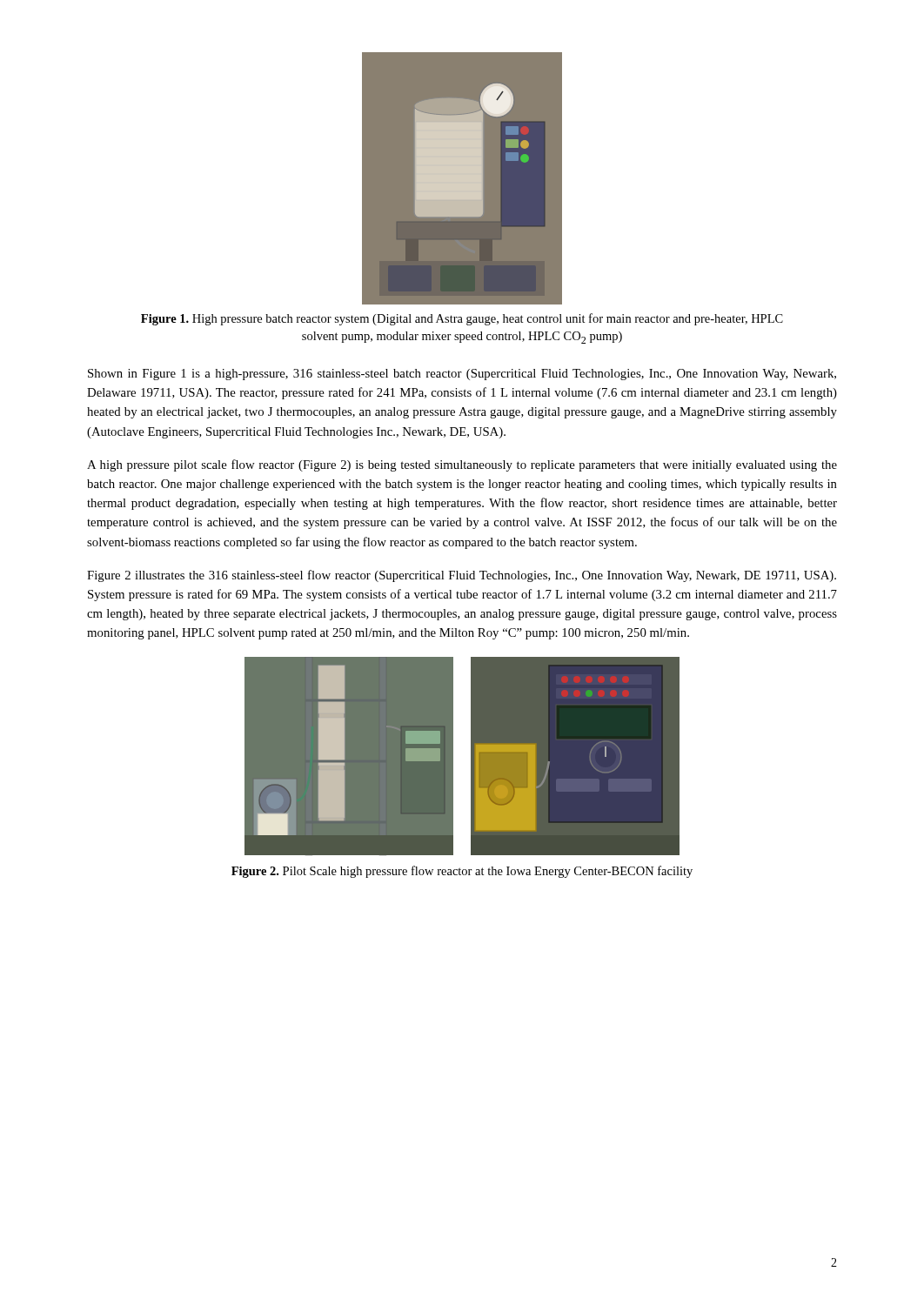Find the text block with the text "Figure 2 illustrates the 316"
The image size is (924, 1305).
(x=462, y=604)
